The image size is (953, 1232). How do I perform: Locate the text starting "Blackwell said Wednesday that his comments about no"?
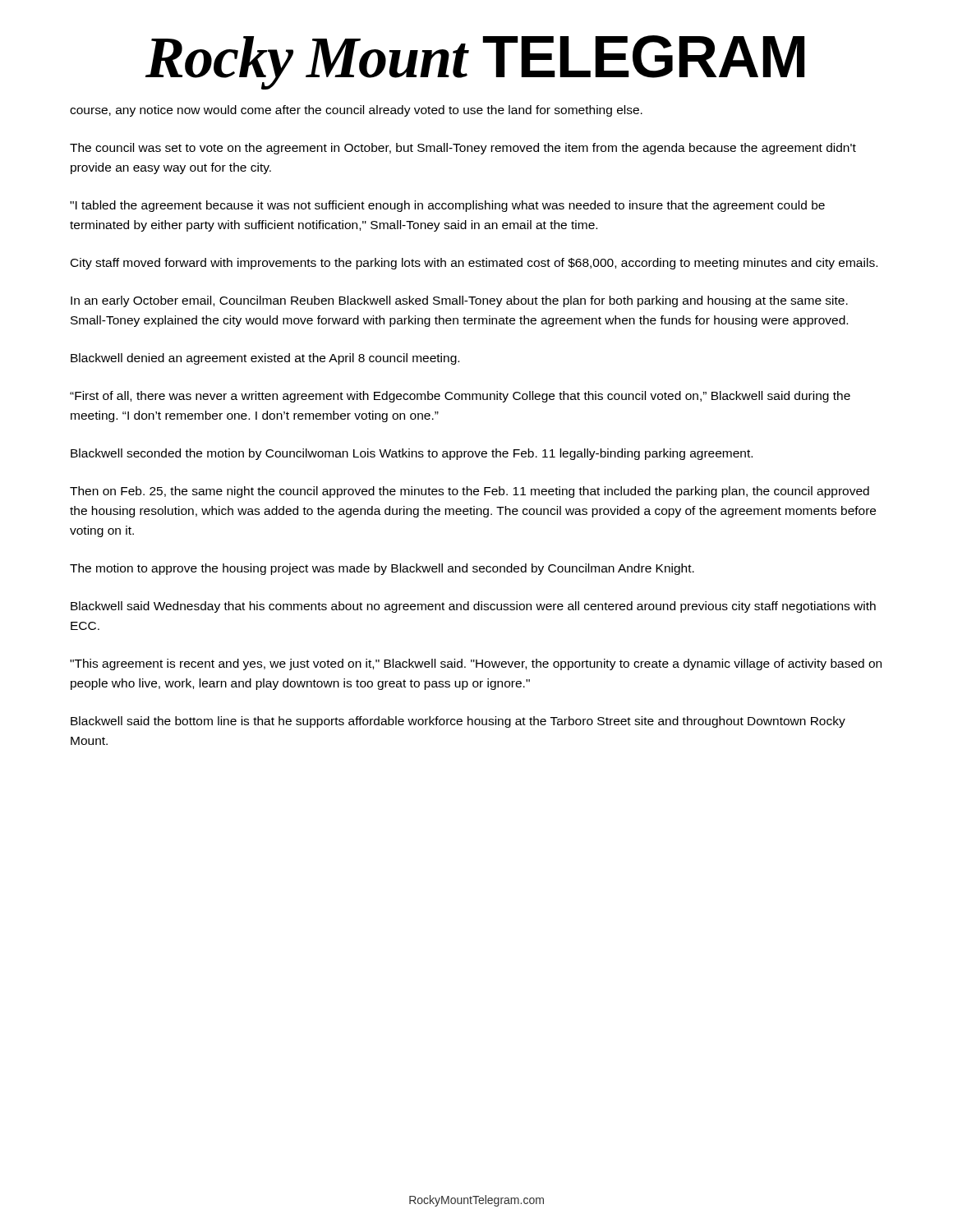point(473,616)
